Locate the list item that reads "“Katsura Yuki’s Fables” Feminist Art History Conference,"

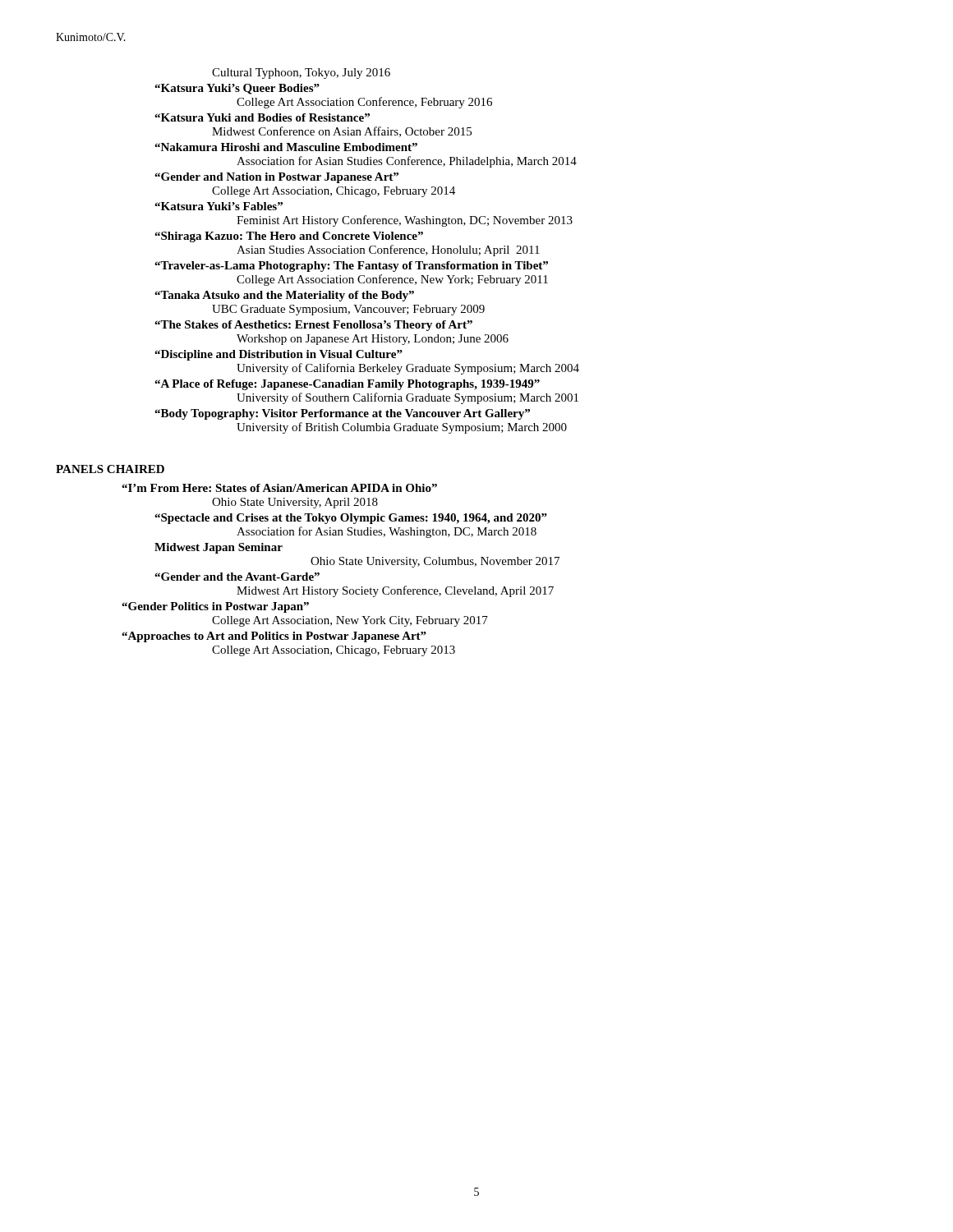click(476, 214)
